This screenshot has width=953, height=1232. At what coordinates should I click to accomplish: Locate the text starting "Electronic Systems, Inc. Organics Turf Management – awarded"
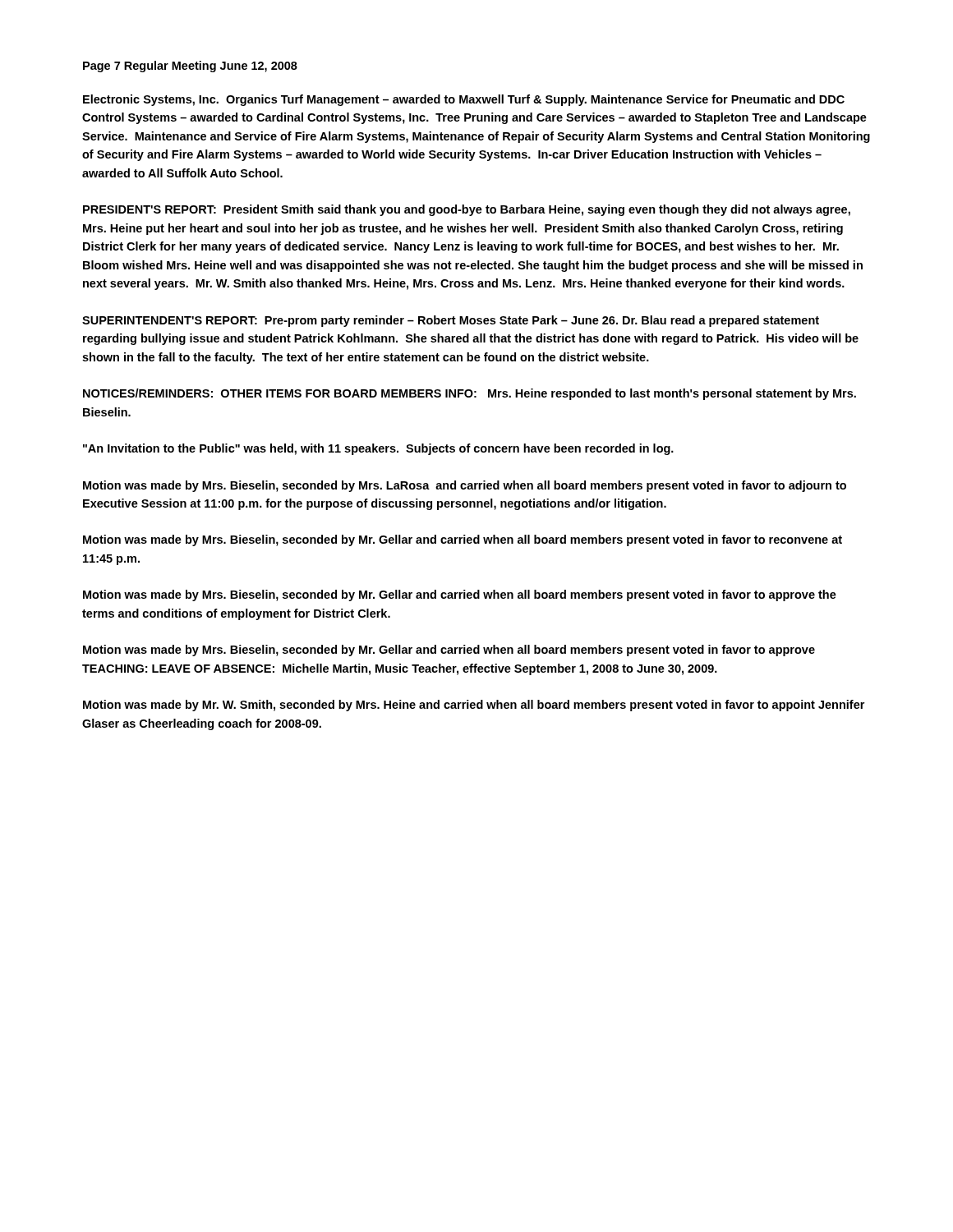476,136
